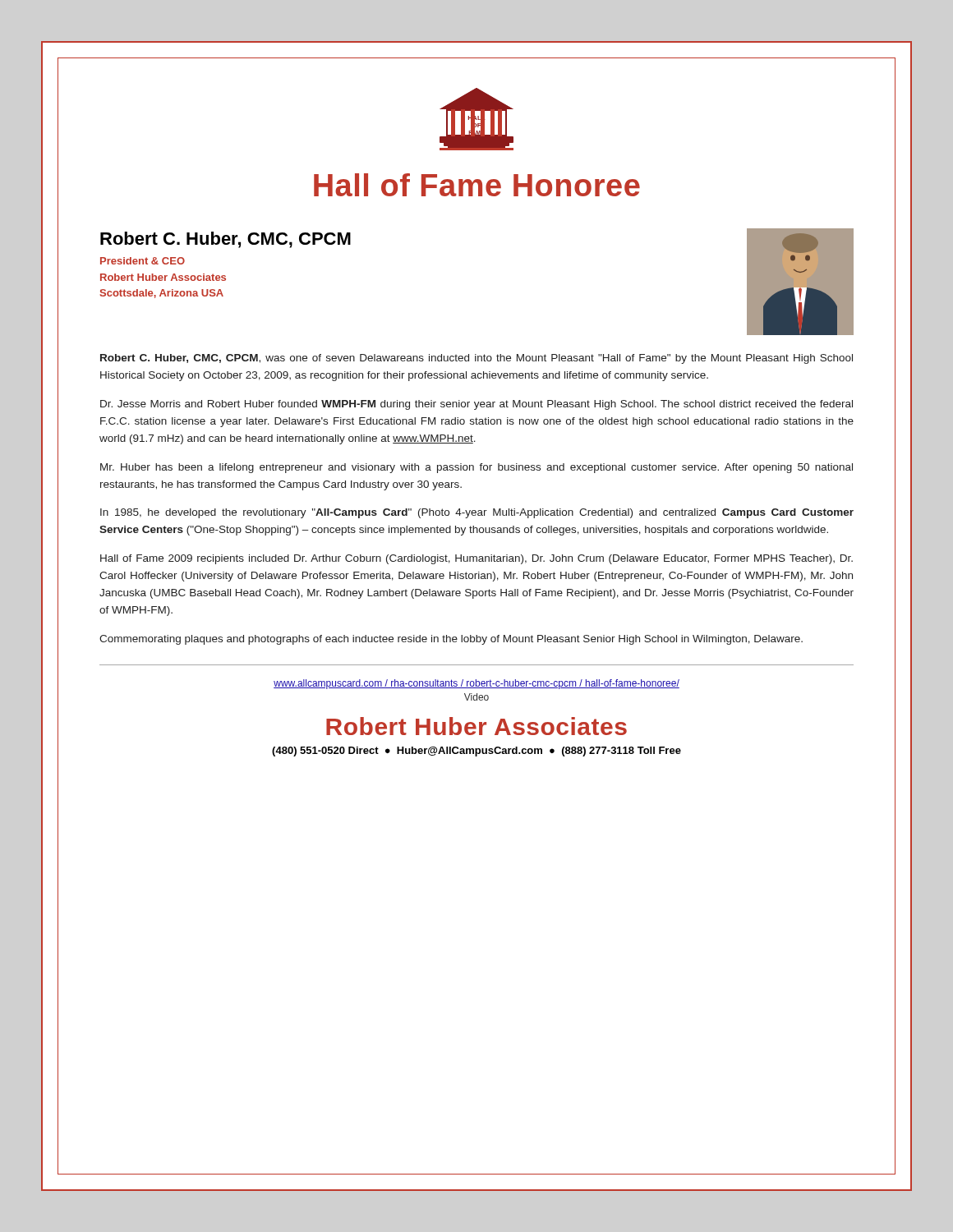
Task: Point to the element starting "Mr. Huber has been a"
Action: tap(476, 475)
